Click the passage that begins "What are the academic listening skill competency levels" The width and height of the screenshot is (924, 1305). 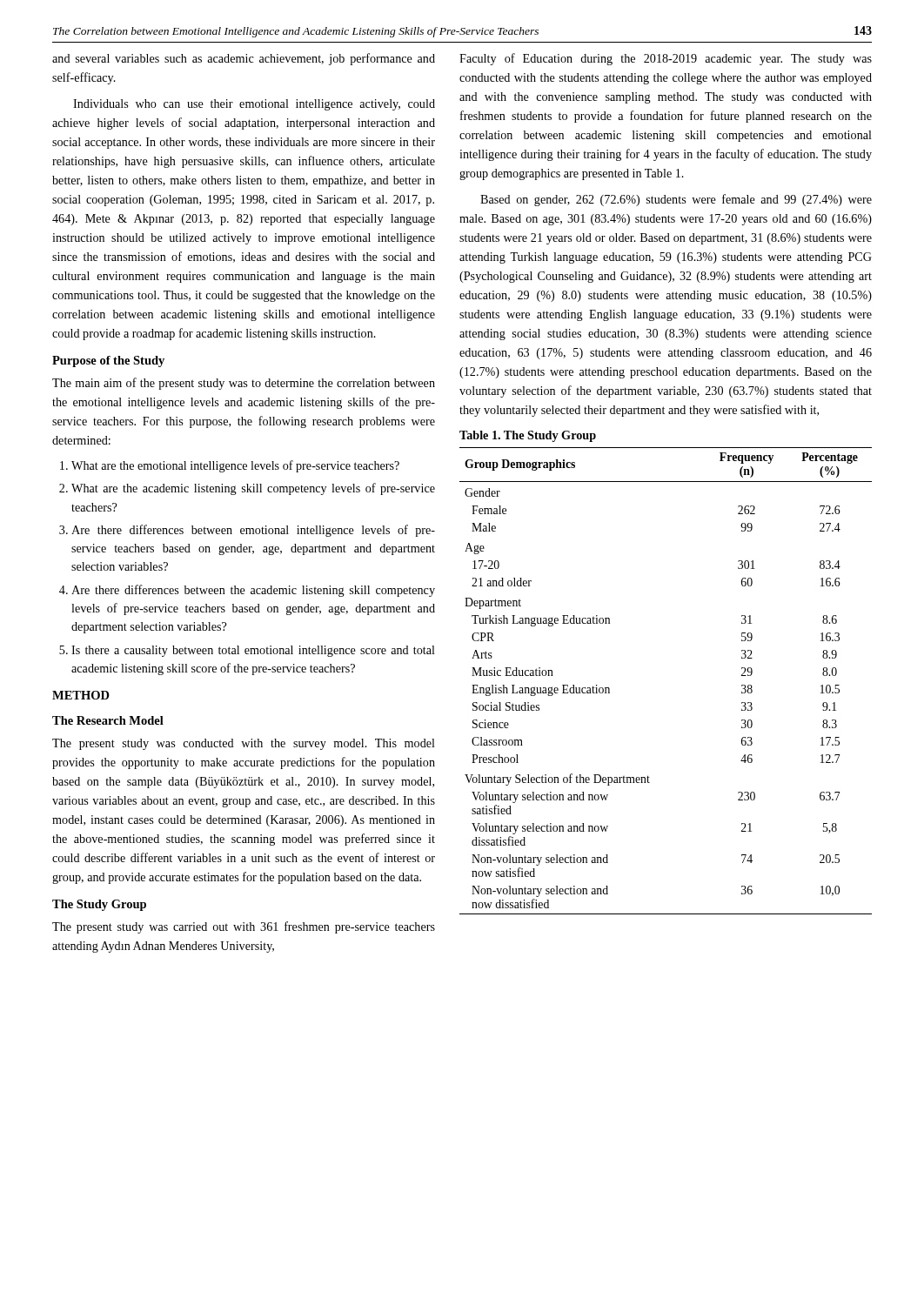click(253, 498)
